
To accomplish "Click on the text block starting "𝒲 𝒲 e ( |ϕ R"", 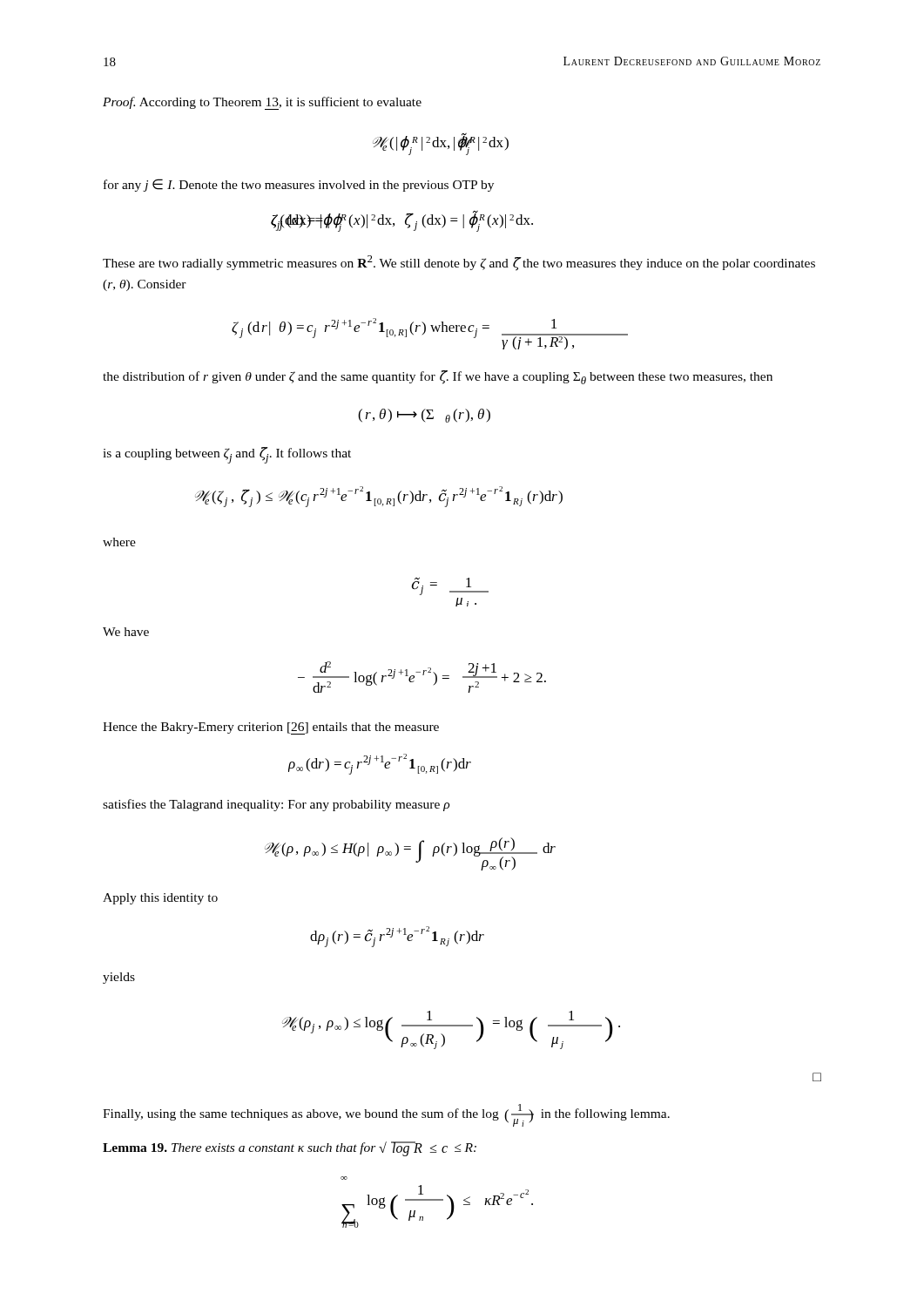I will tap(462, 141).
